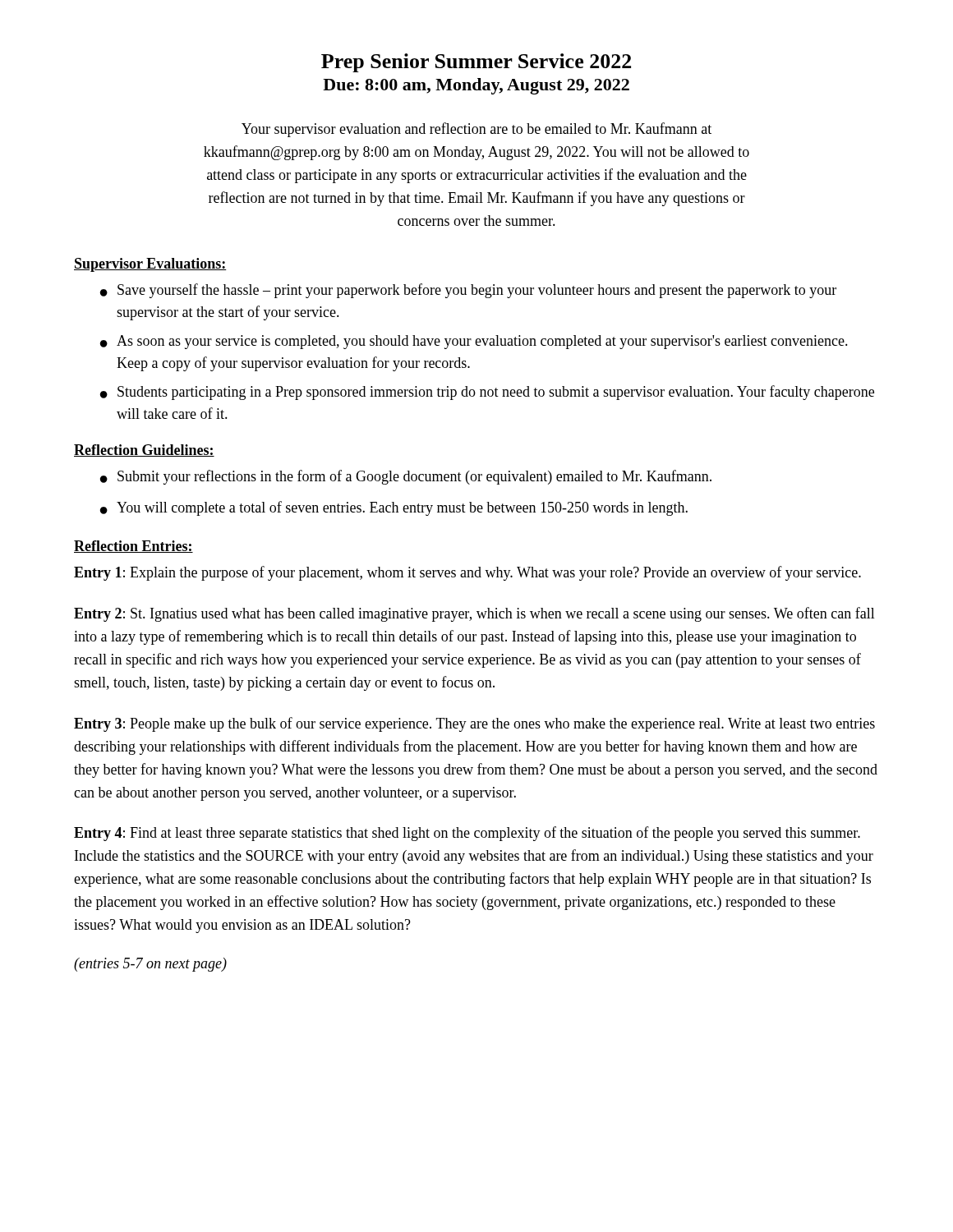This screenshot has height=1232, width=953.
Task: Find the title on this page that starts "Prep Senior Summer Service 2022 Due: 8:00"
Action: coord(476,72)
